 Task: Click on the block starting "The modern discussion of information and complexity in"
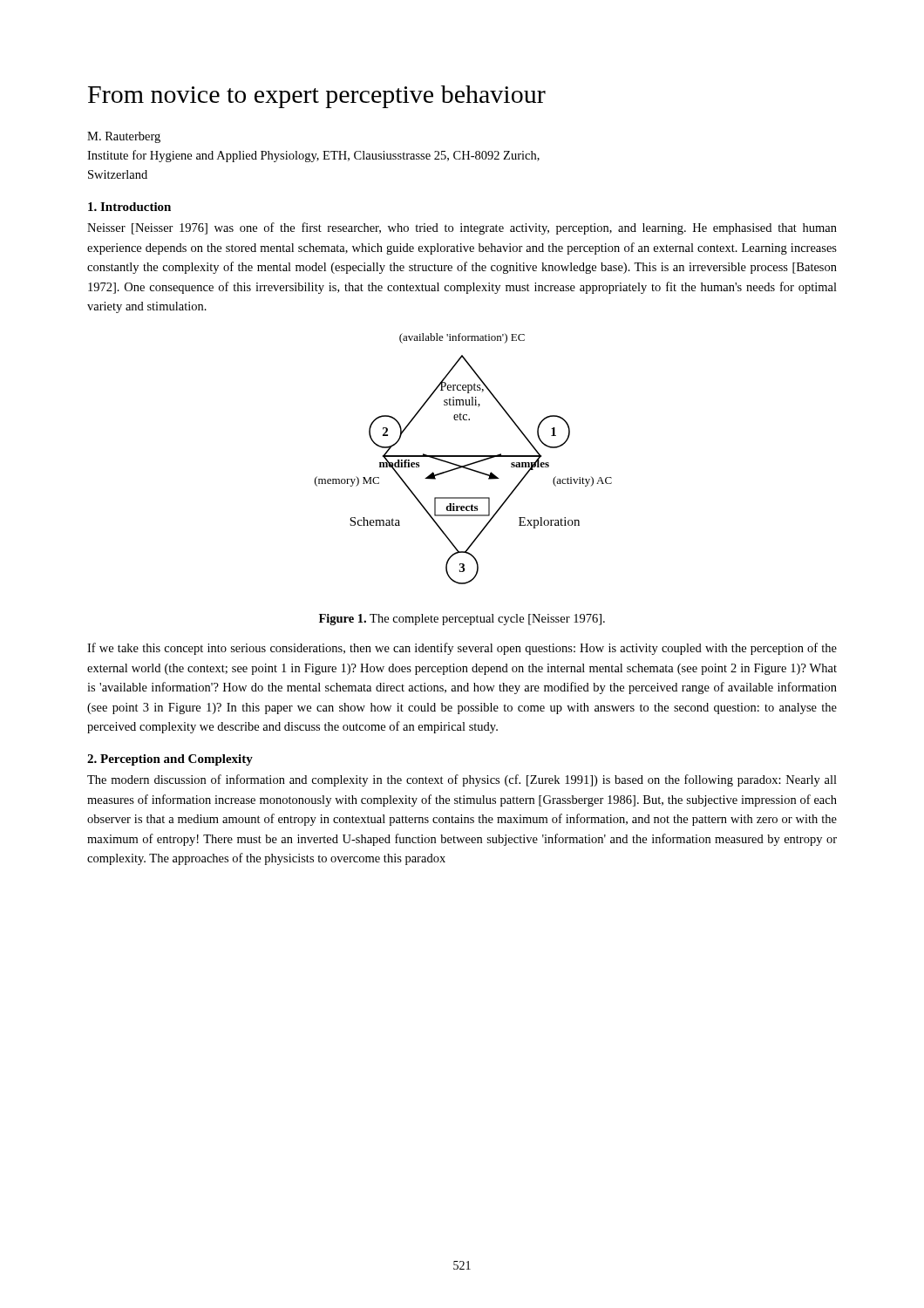click(462, 819)
